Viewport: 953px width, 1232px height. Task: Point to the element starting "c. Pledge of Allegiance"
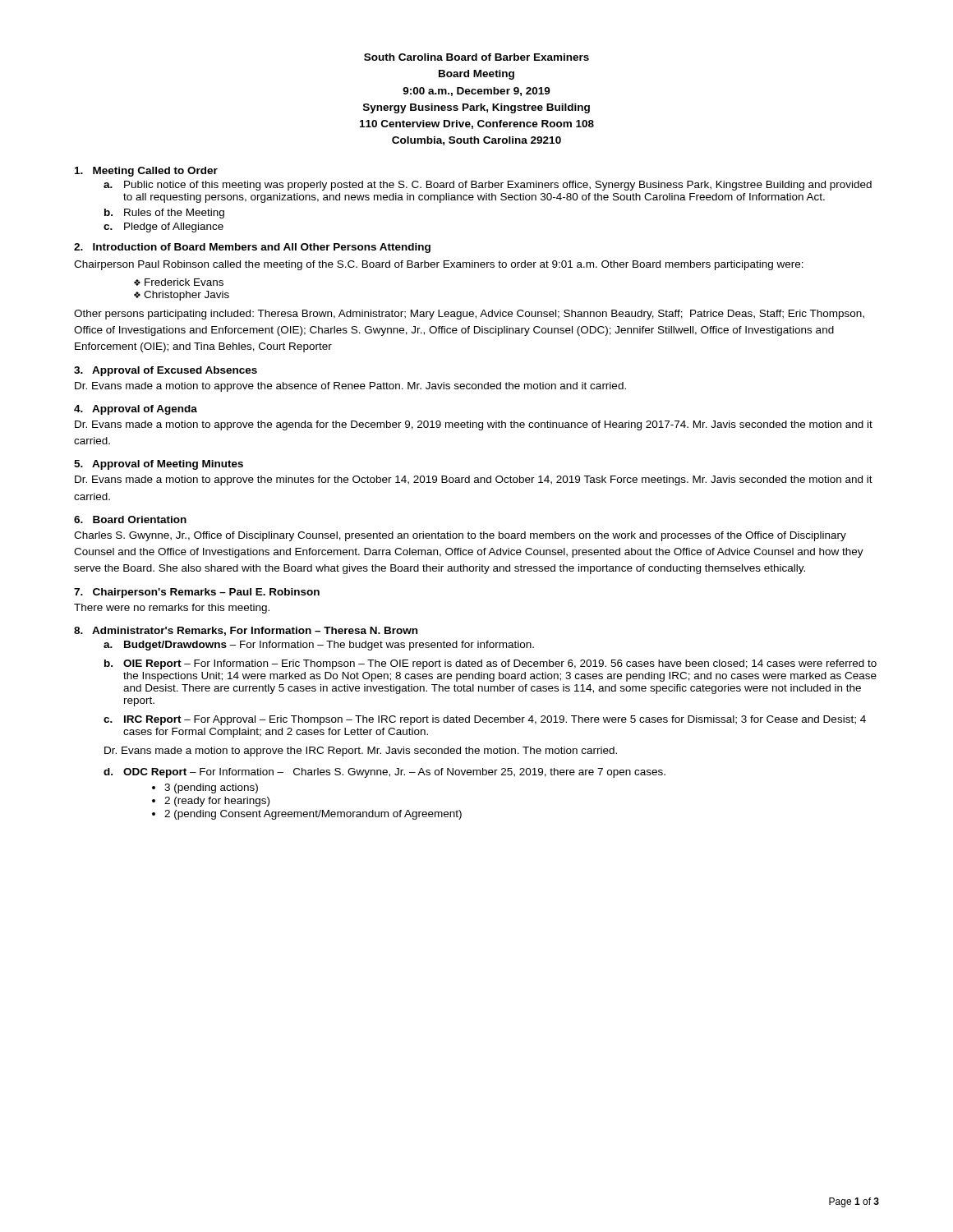(164, 226)
